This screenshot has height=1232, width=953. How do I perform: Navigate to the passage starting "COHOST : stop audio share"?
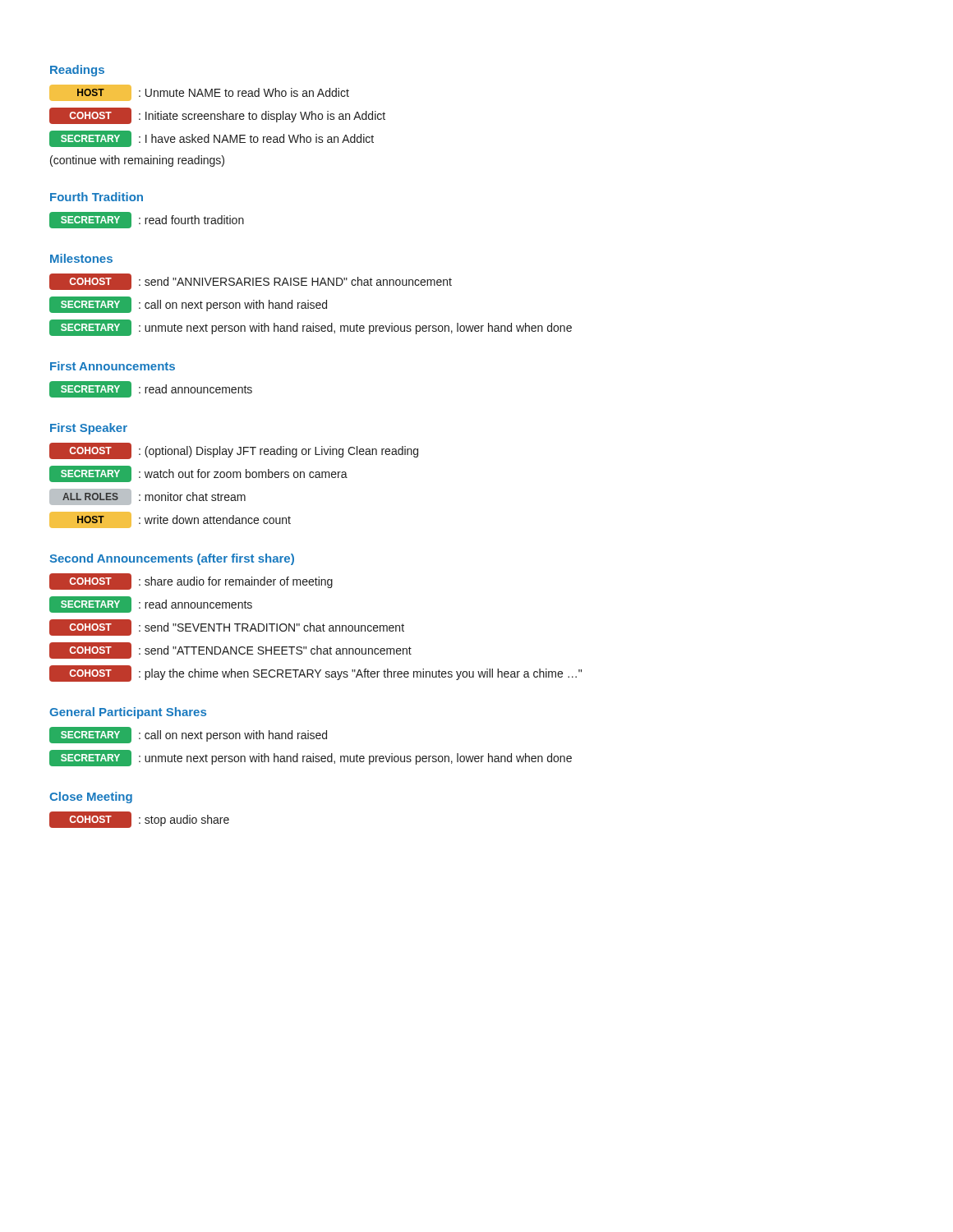(139, 820)
